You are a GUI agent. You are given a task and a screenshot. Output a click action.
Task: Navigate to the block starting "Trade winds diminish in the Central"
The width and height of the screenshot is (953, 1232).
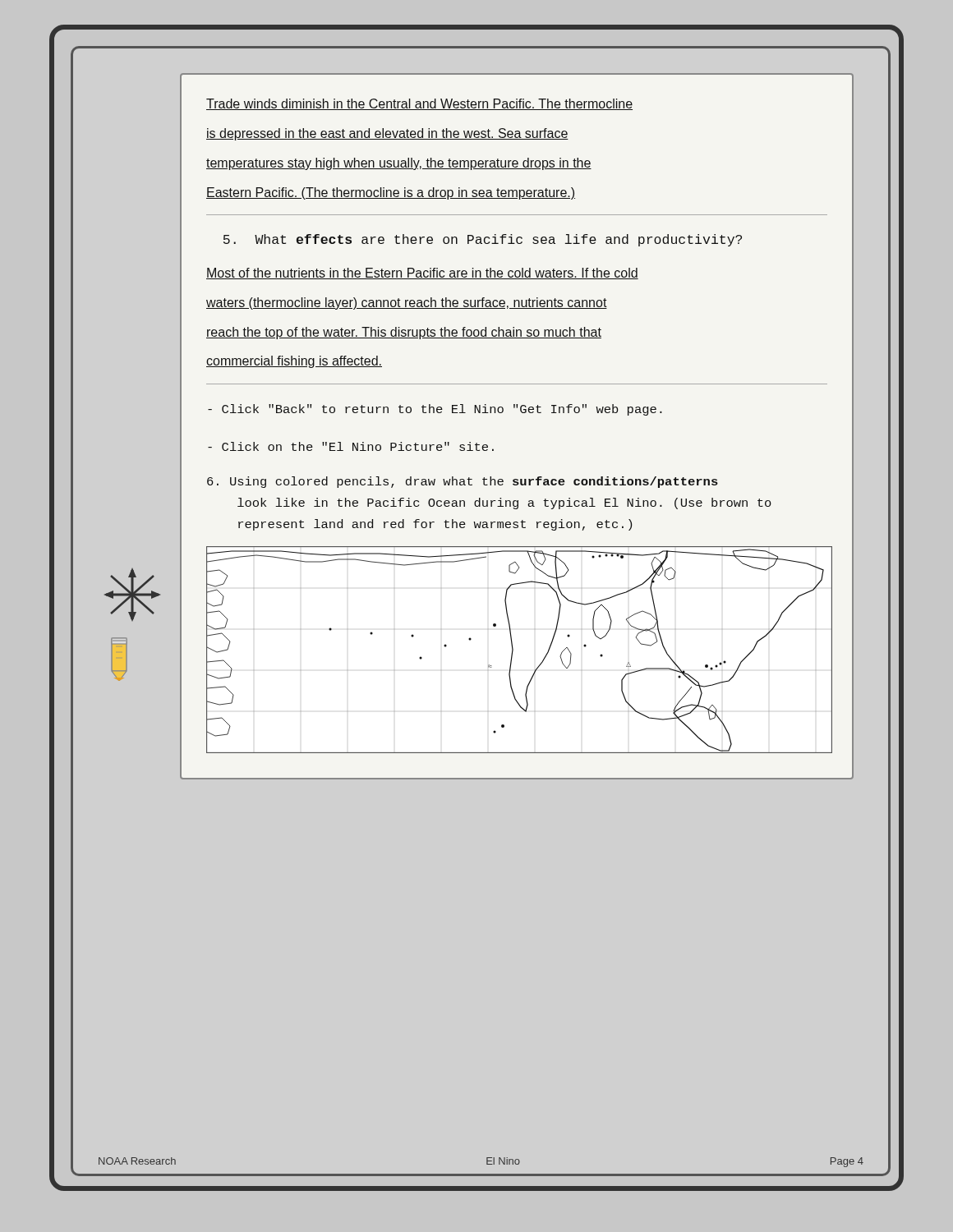pos(517,153)
